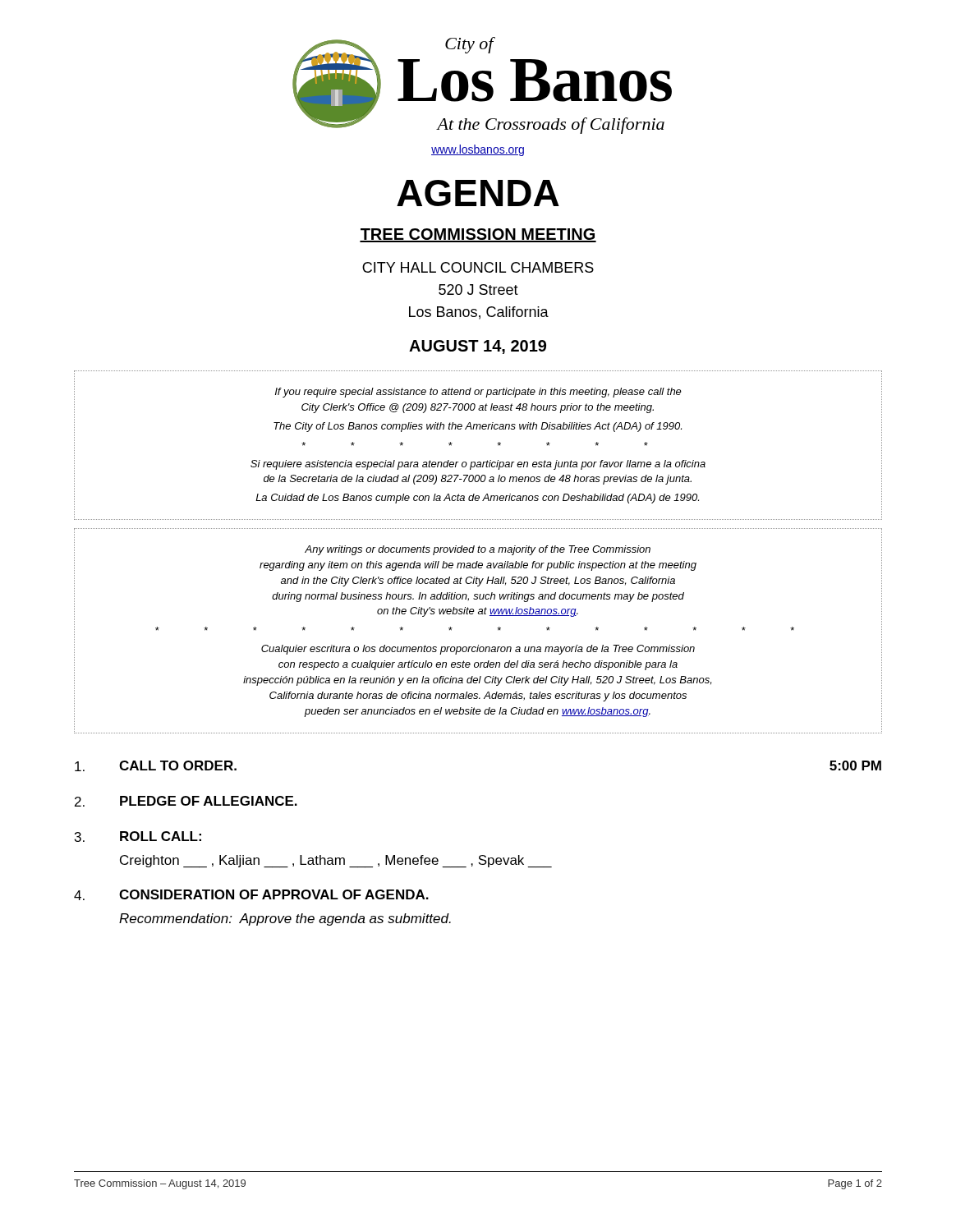Select the text that reads "AUGUST 14, 2019"
Viewport: 956px width, 1232px height.
coord(478,346)
